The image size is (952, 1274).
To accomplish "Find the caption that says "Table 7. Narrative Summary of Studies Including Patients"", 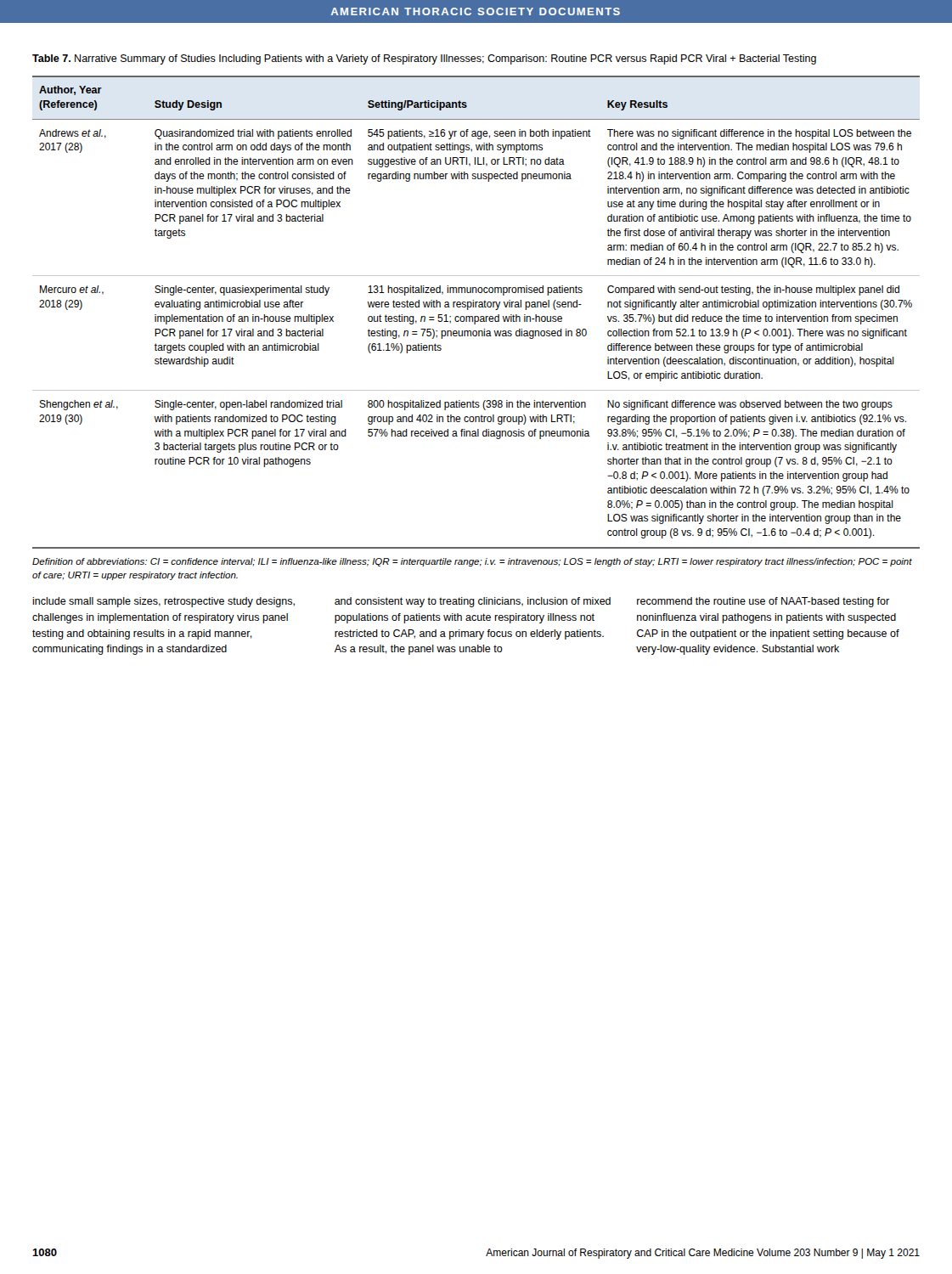I will point(424,59).
